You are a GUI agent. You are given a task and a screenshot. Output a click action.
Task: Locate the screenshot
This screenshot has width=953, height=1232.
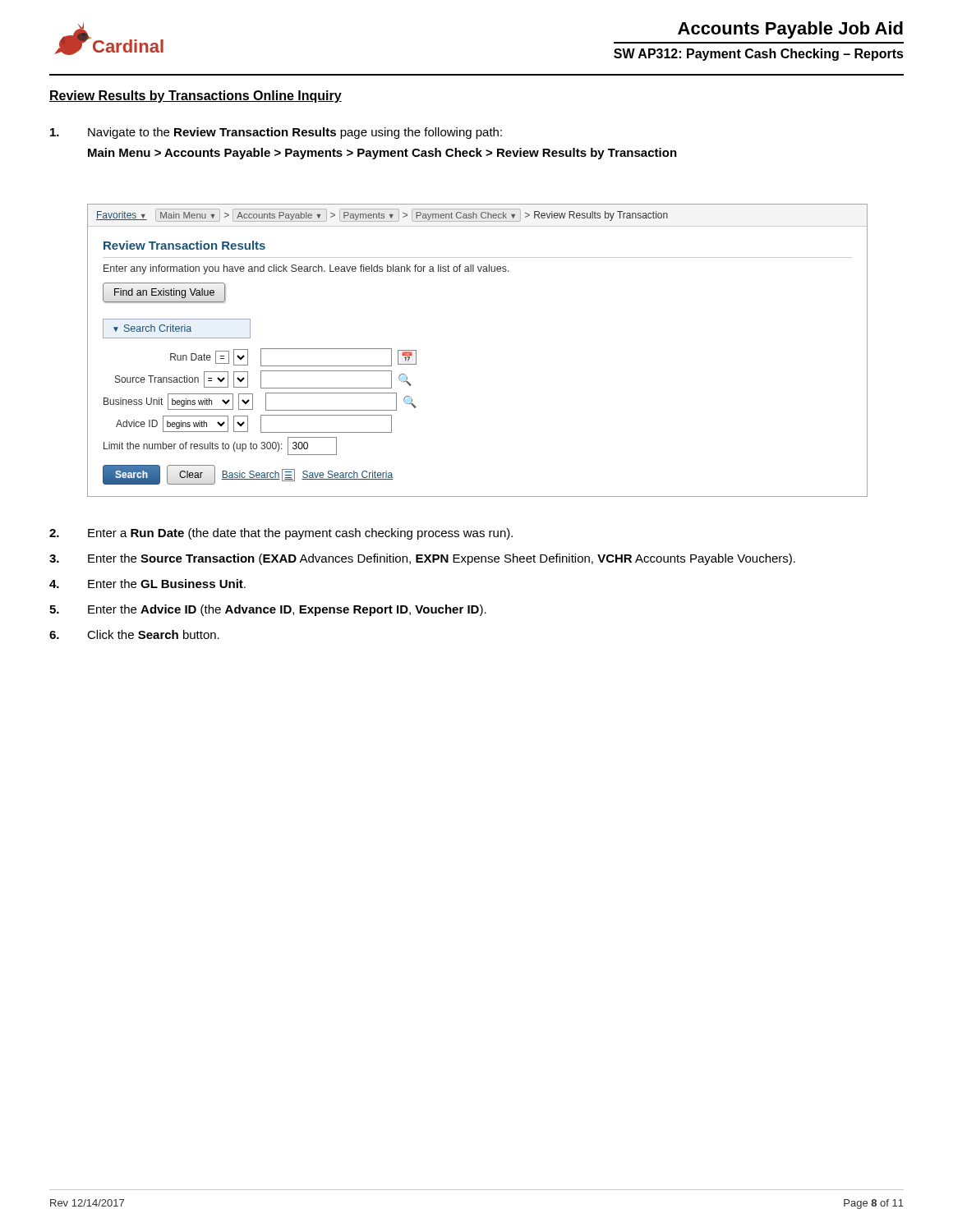coord(477,350)
